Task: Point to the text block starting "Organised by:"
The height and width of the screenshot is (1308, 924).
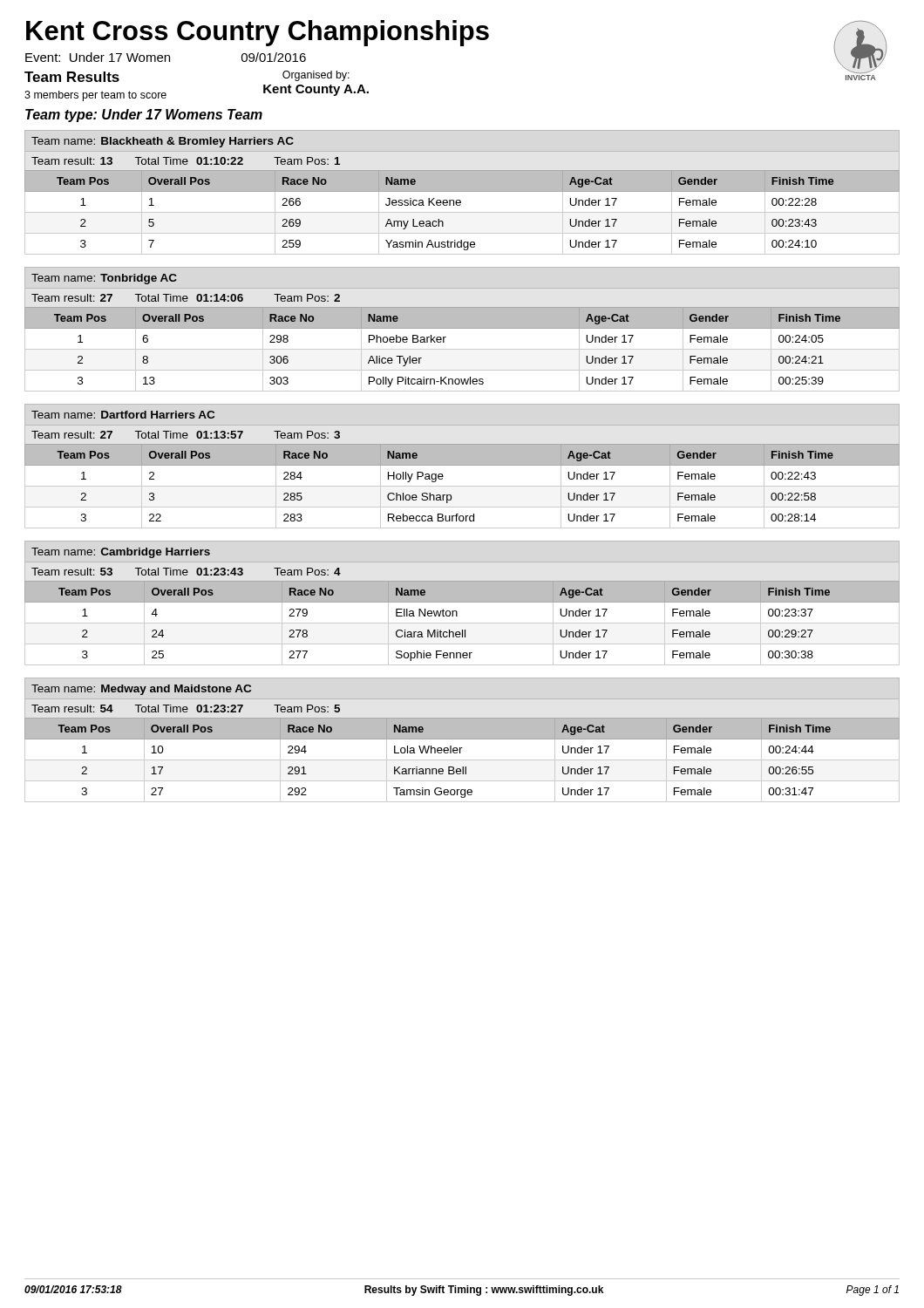Action: (316, 75)
